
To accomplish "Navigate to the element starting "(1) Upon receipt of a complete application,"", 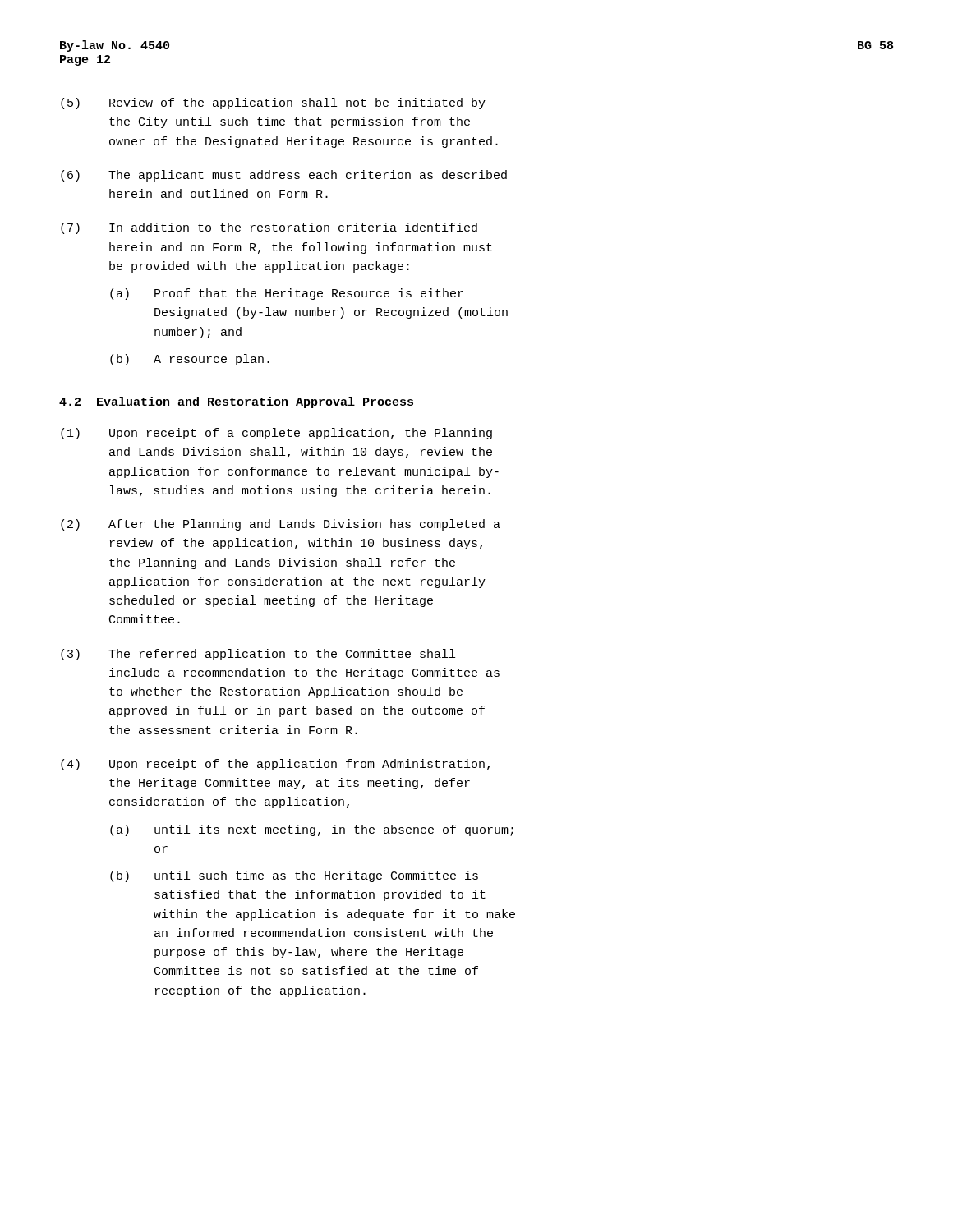I will click(x=476, y=463).
